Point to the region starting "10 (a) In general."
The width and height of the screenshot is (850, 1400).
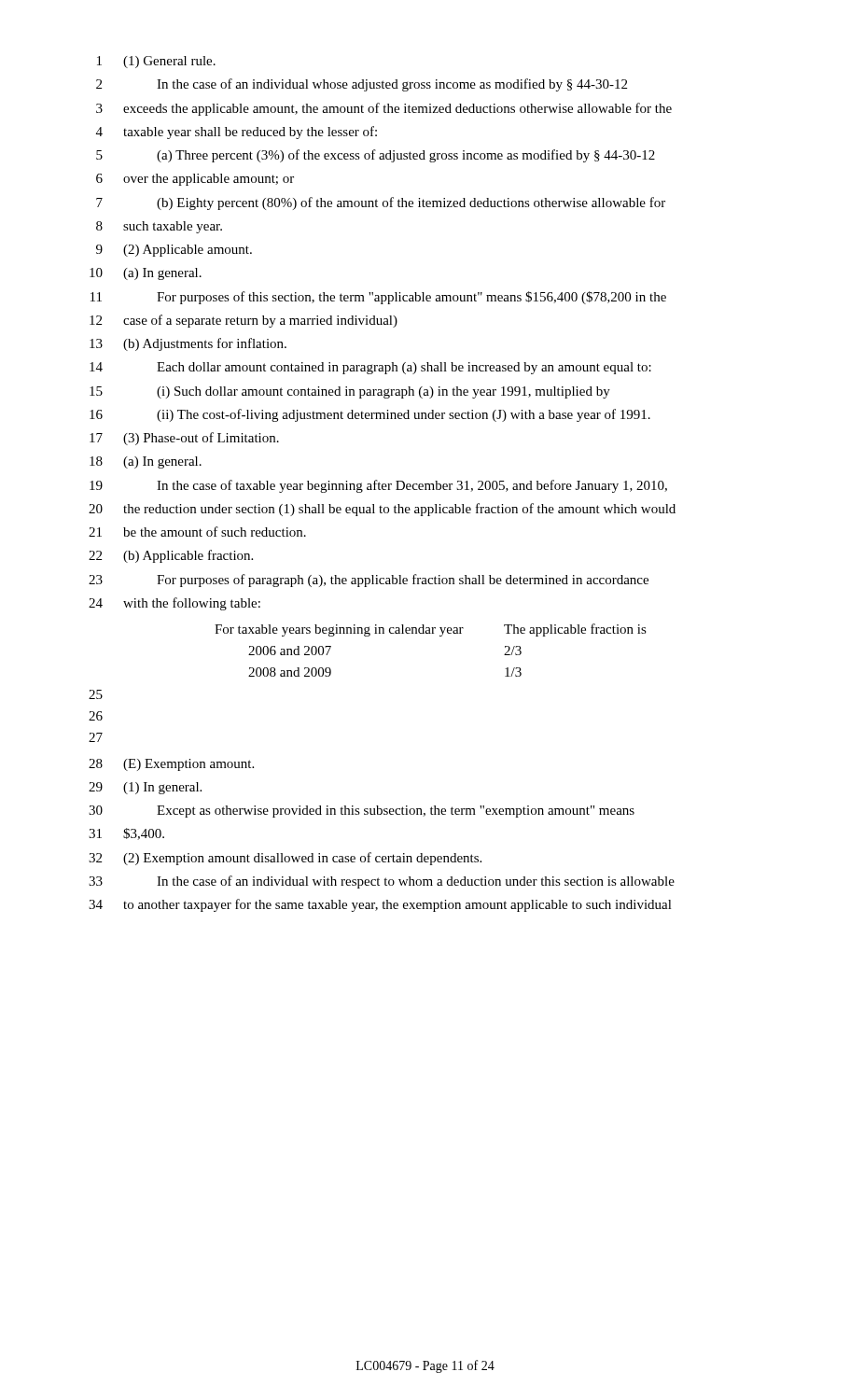[x=146, y=274]
